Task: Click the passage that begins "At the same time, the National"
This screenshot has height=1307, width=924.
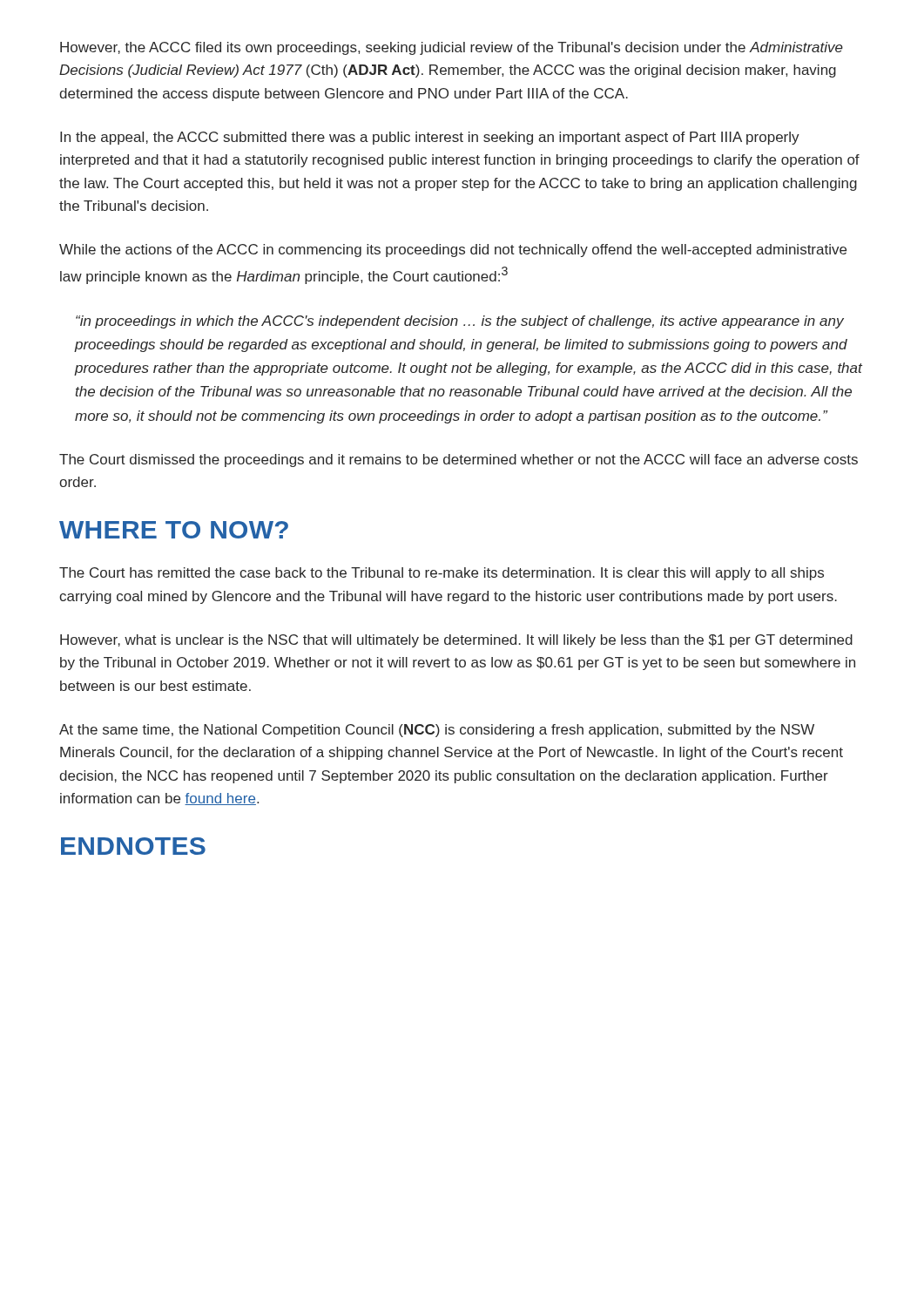Action: 451,764
